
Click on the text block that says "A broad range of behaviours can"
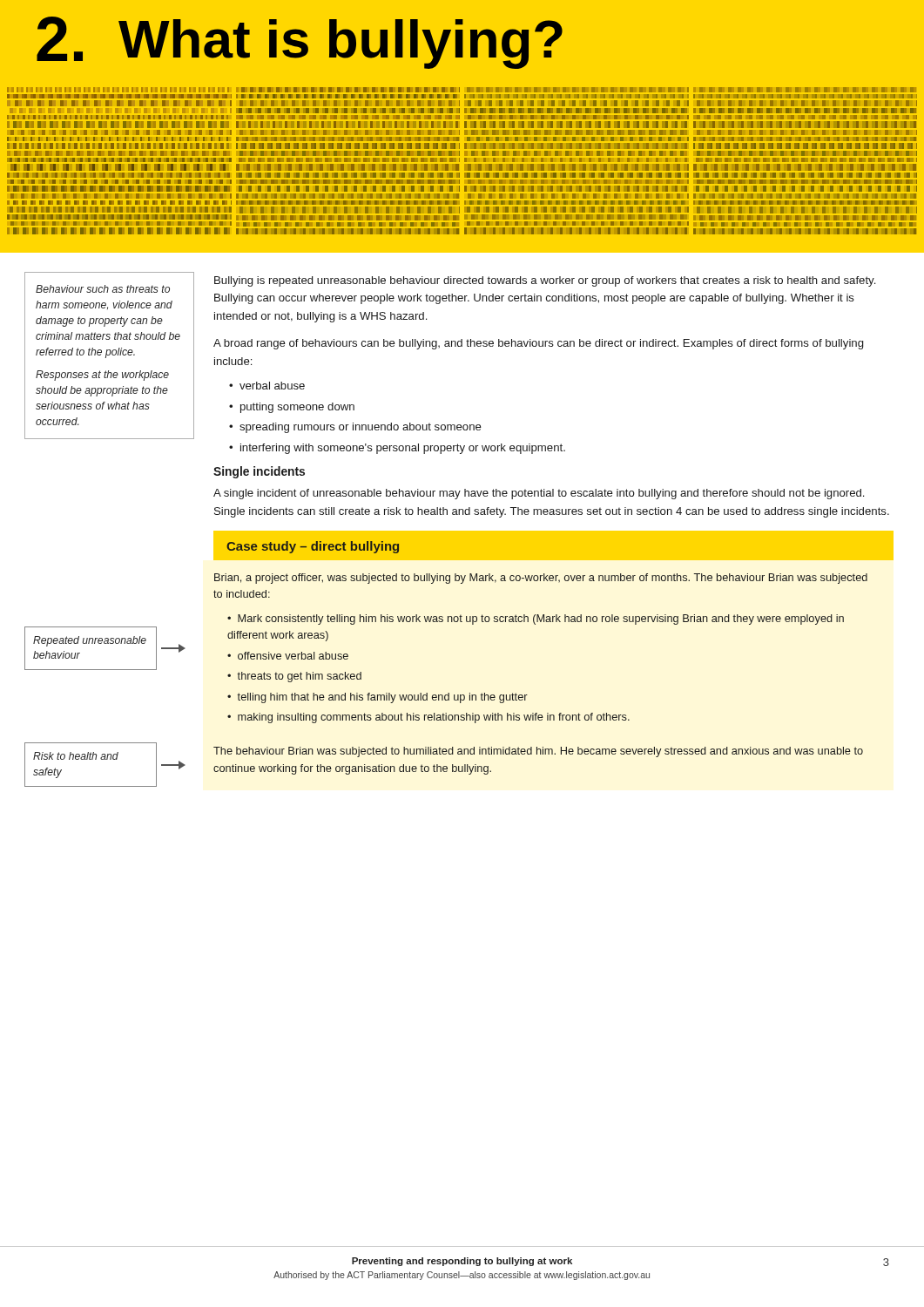[x=539, y=352]
